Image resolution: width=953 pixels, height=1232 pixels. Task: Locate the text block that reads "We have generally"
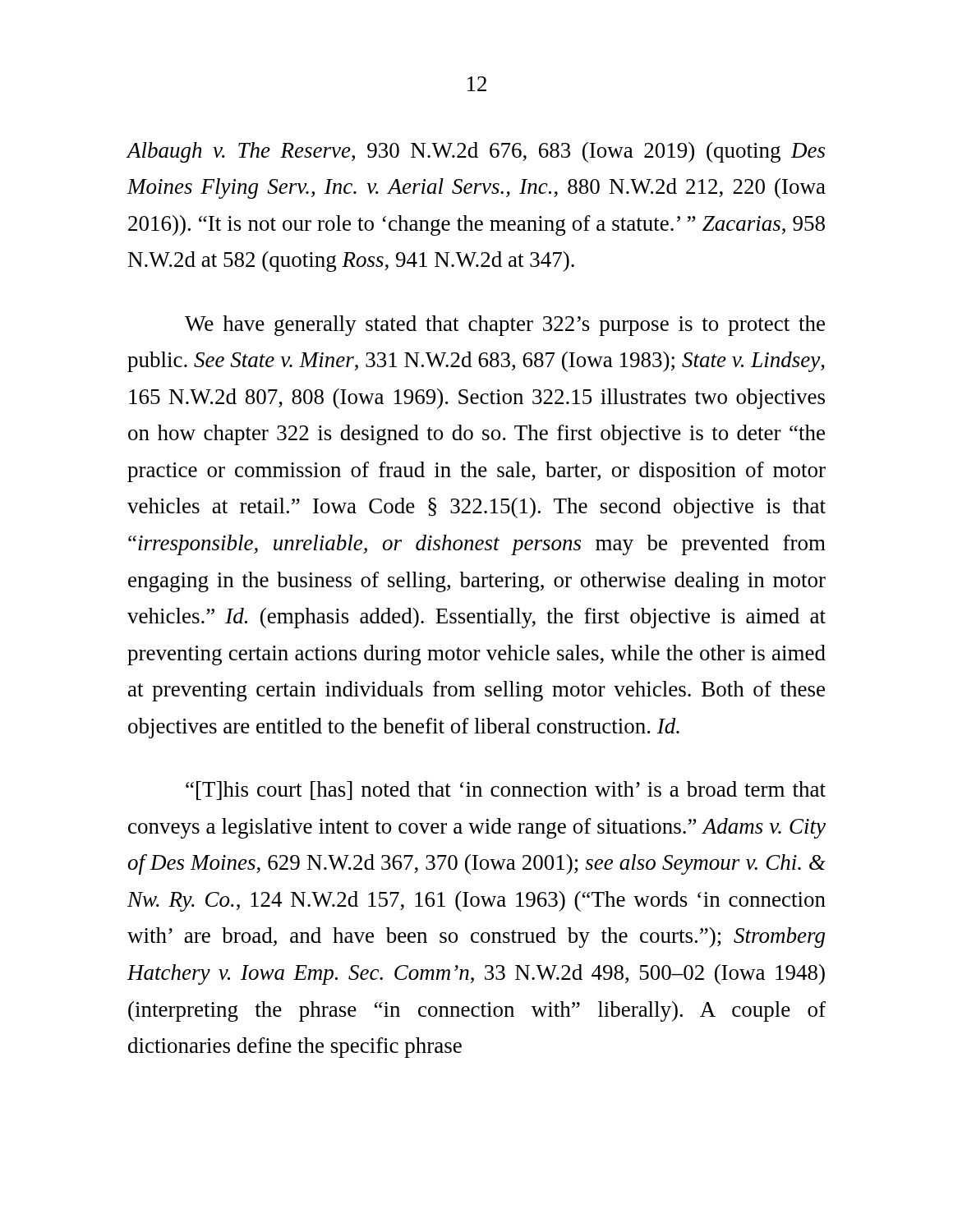[x=505, y=326]
